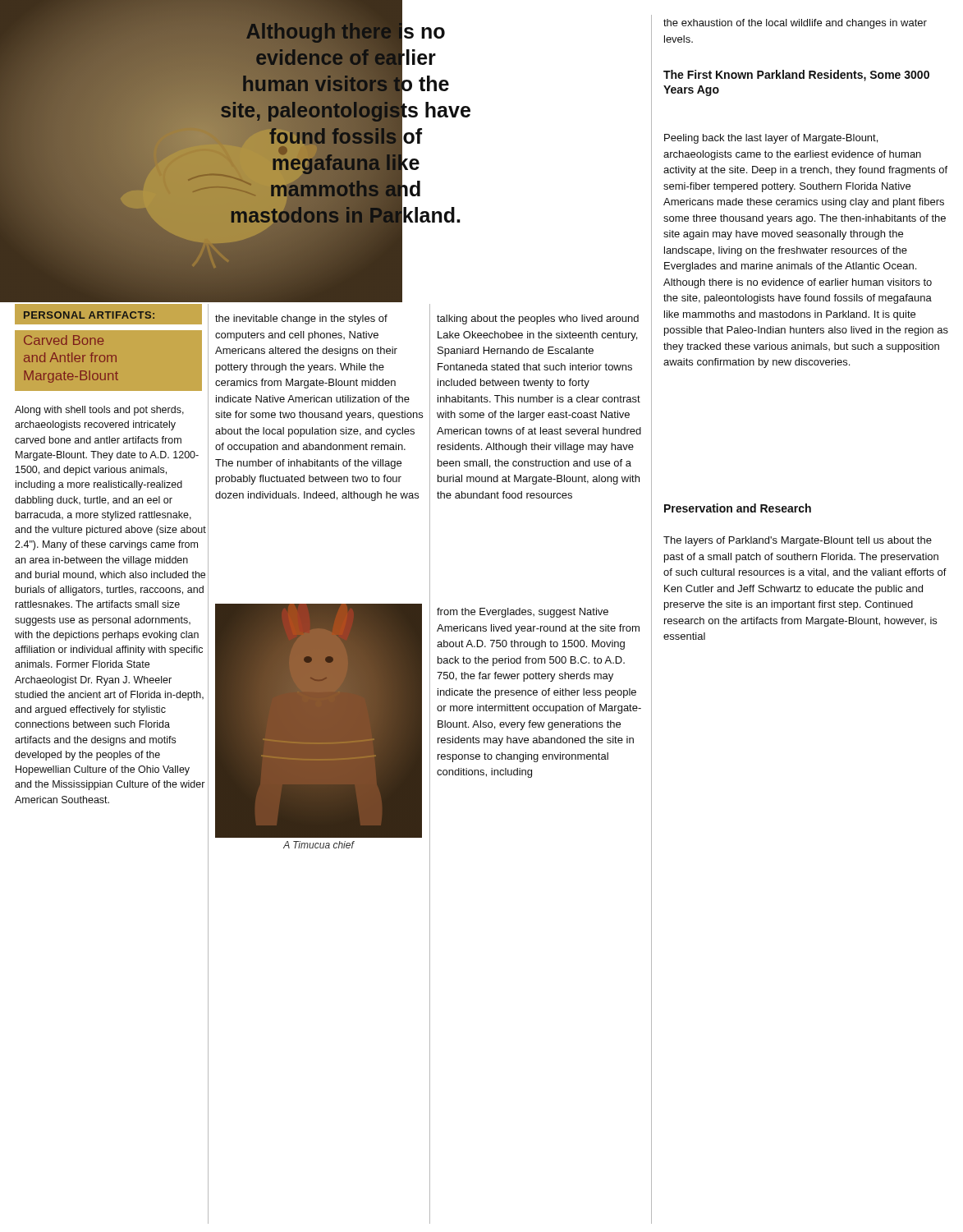Viewport: 963px width, 1232px height.
Task: Find the text block that reads "Along with shell tools and"
Action: [x=110, y=605]
